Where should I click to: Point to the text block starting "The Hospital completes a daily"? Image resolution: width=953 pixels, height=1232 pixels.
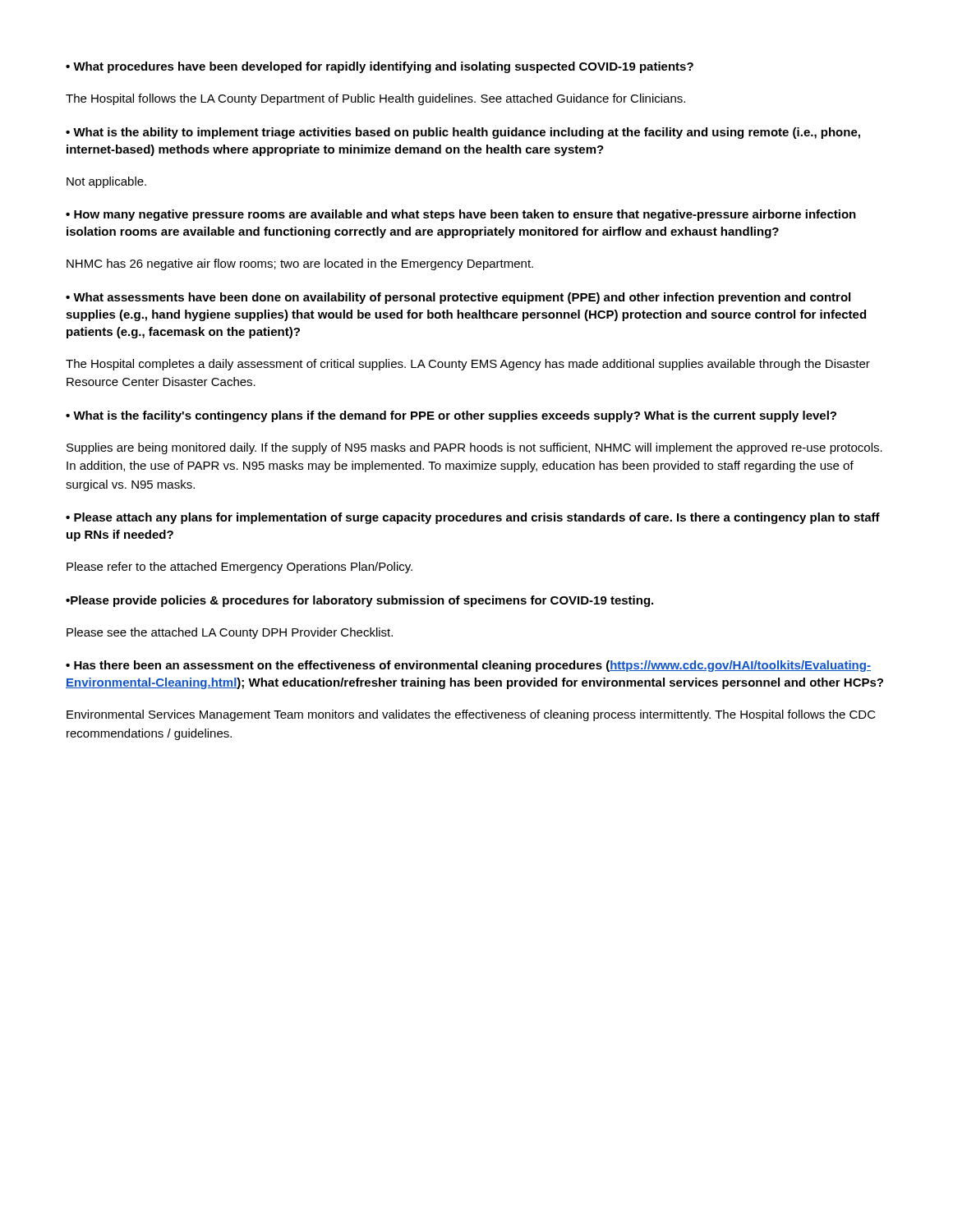coord(476,373)
